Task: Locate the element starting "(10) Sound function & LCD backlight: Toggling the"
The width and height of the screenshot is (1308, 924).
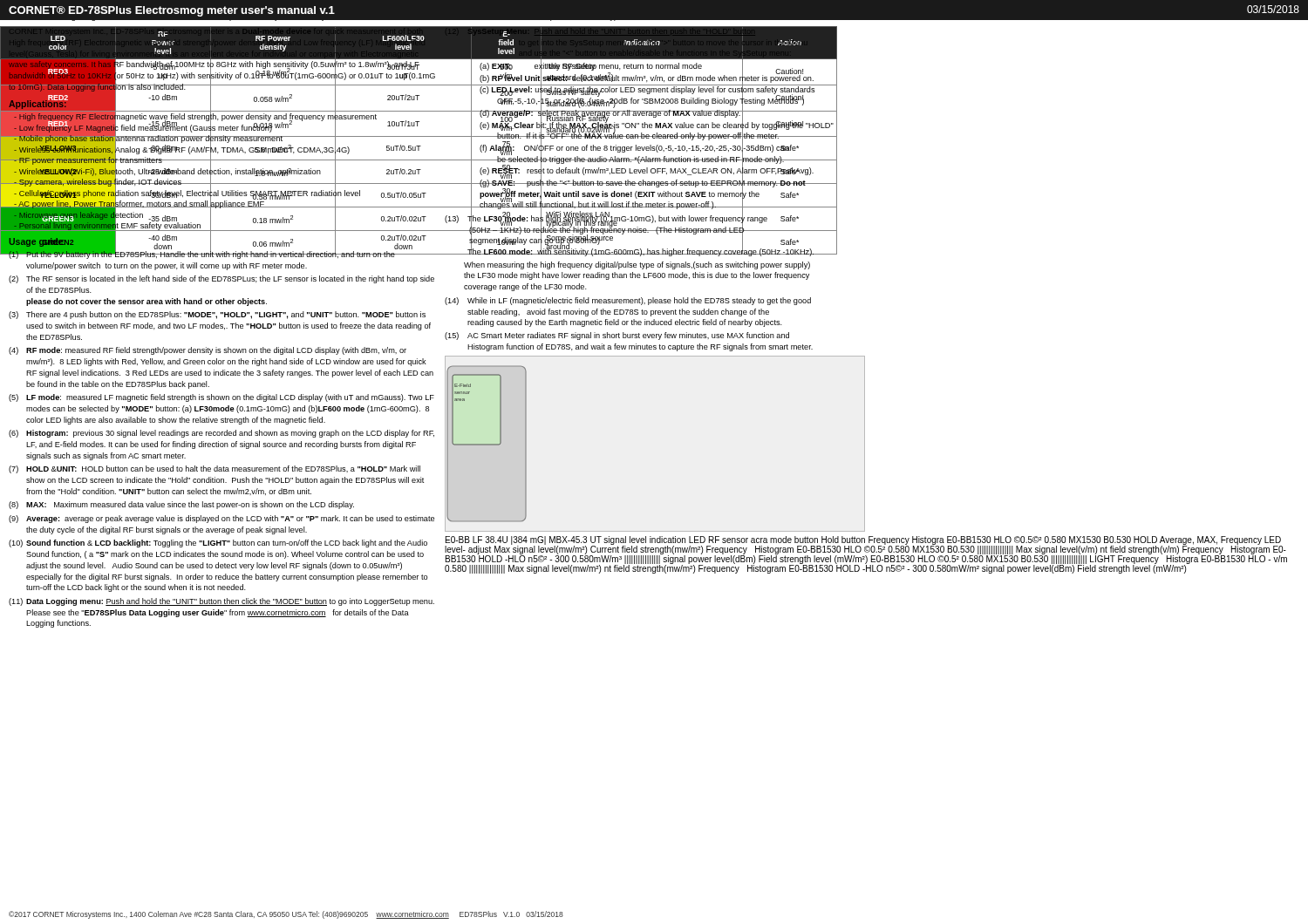Action: pos(222,566)
